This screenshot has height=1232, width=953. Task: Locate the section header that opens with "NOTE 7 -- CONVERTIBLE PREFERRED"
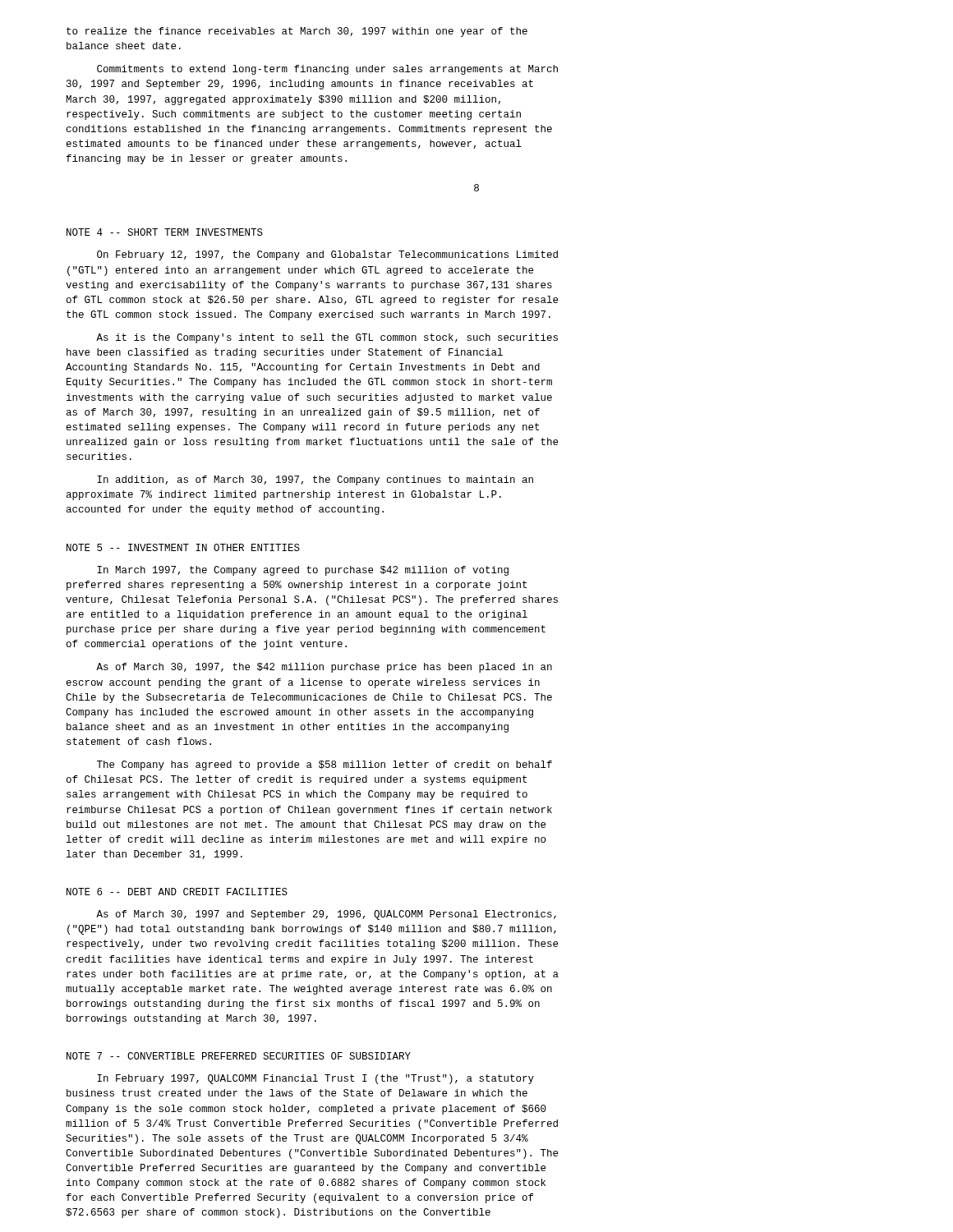tap(238, 1057)
